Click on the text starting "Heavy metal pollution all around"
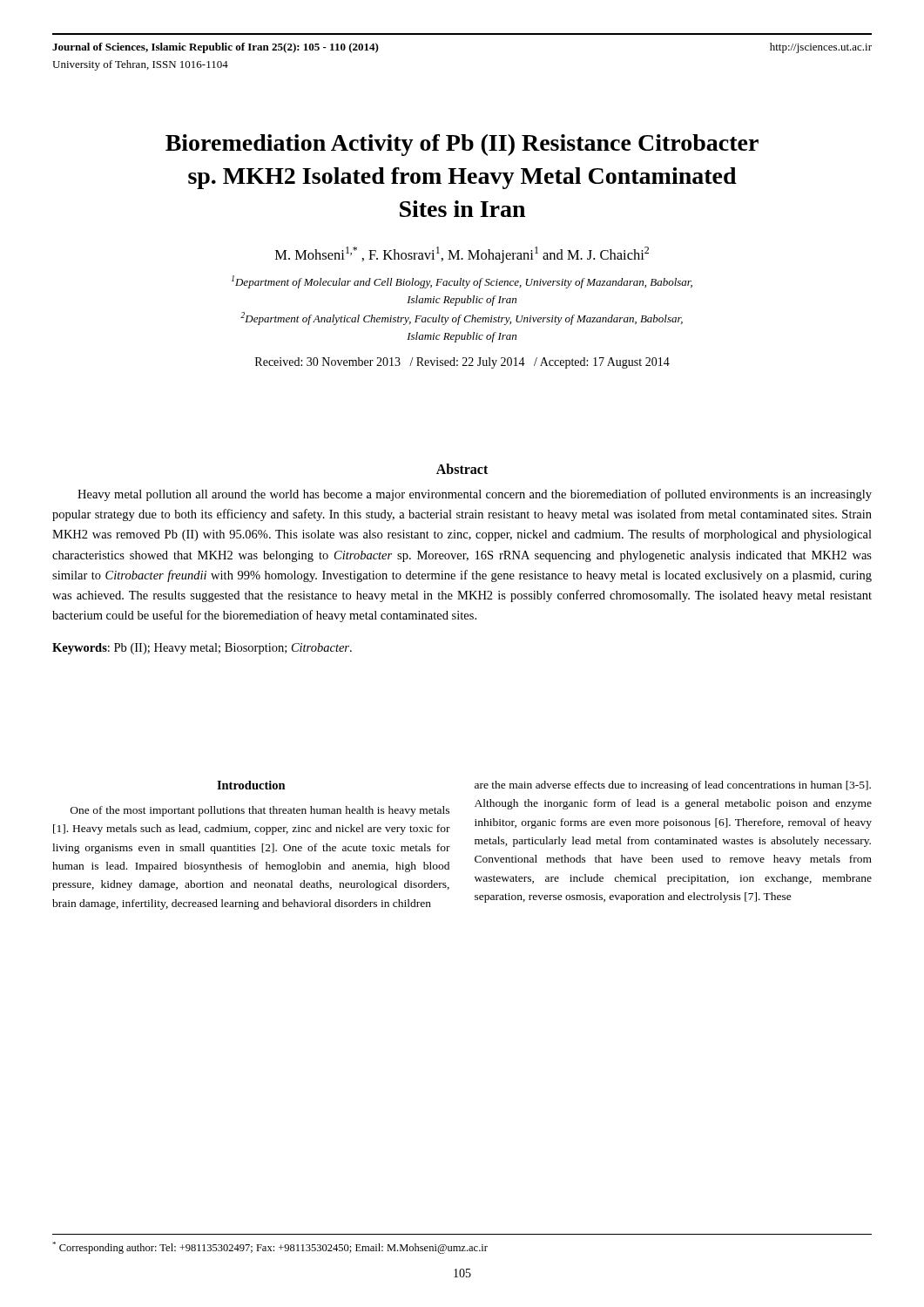The image size is (924, 1307). point(462,555)
